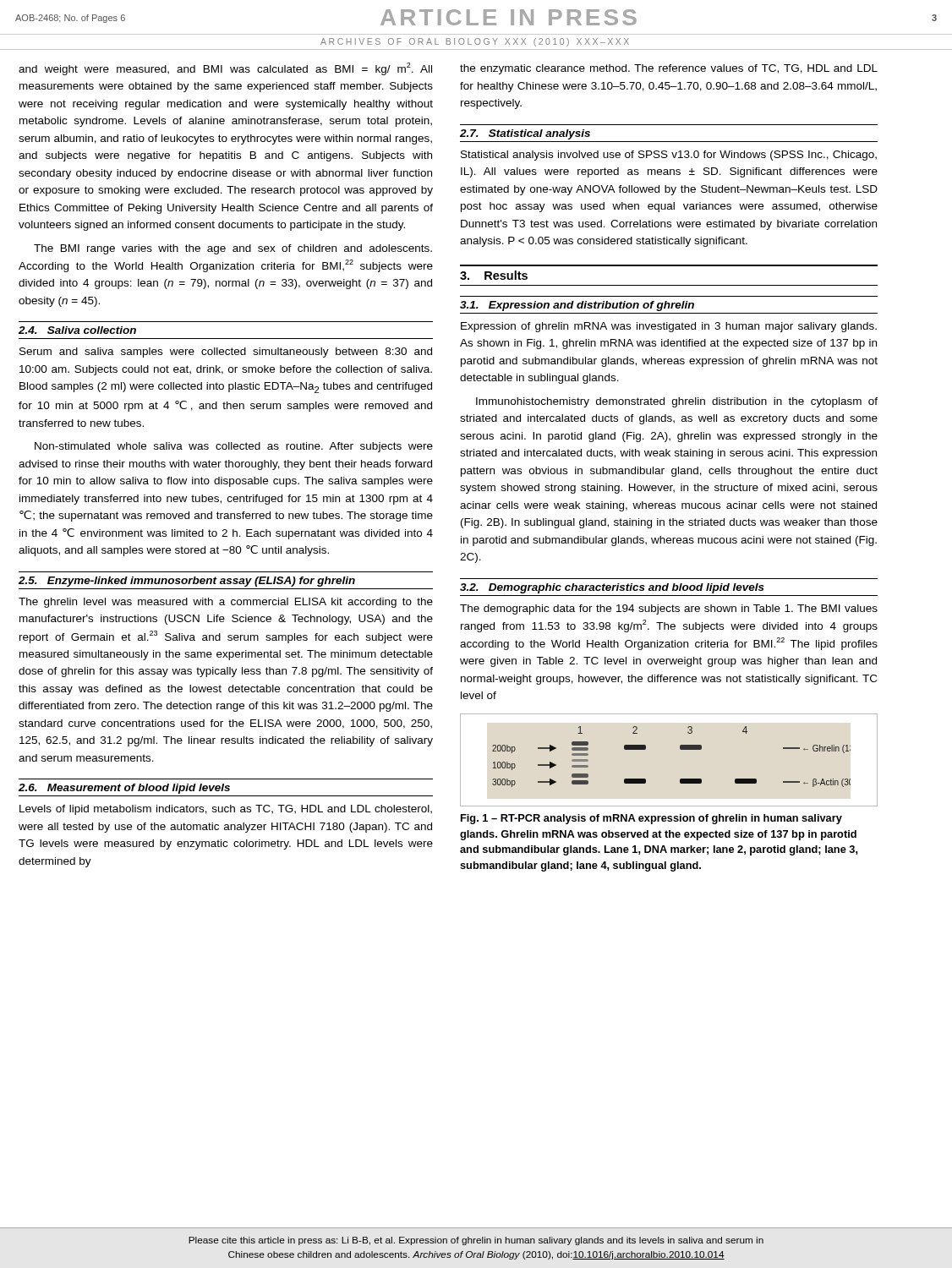Point to the passage starting "Non-stimulated whole saliva was collected as"

click(226, 499)
